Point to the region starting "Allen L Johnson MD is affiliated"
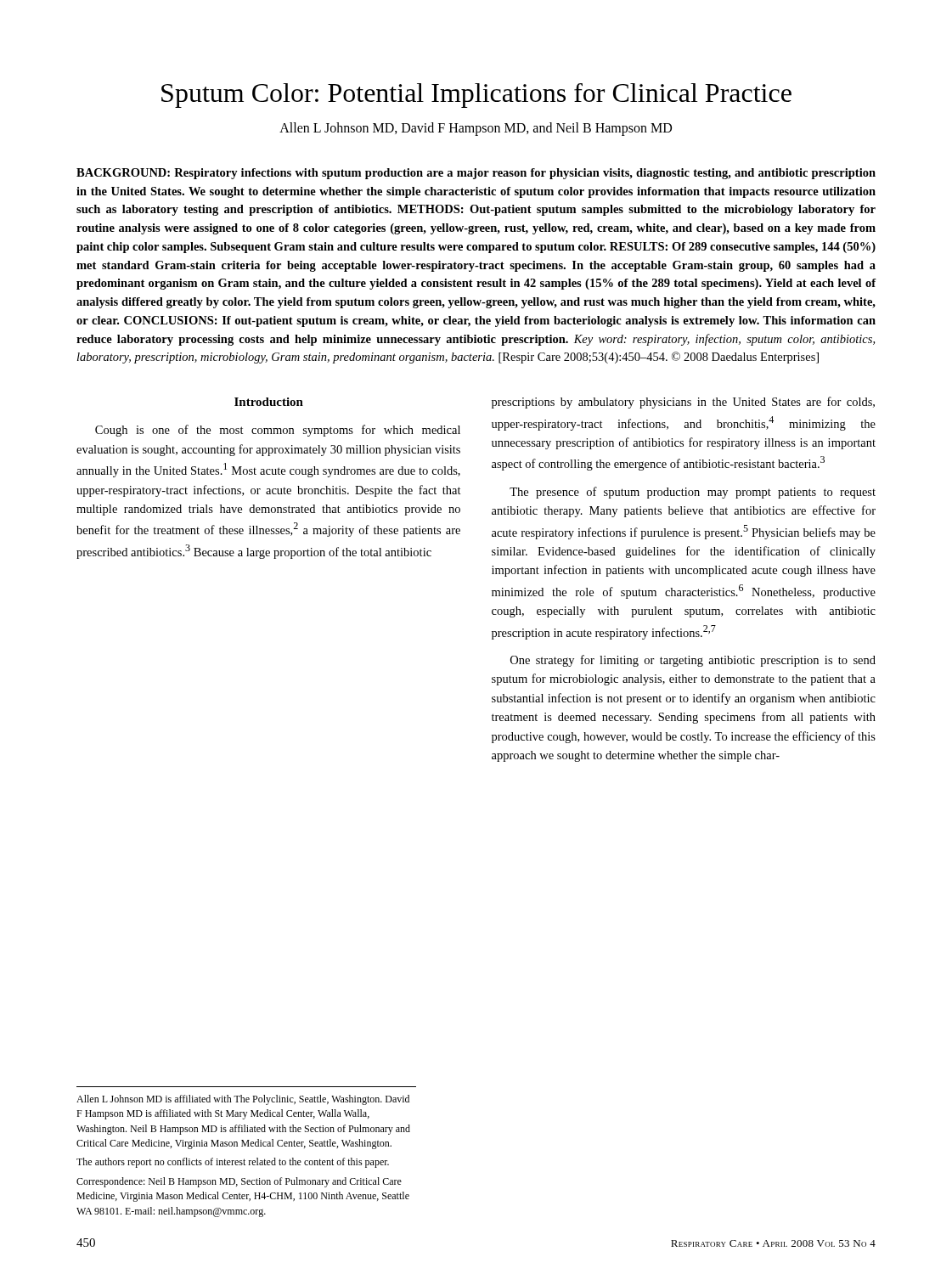 pyautogui.click(x=243, y=1121)
